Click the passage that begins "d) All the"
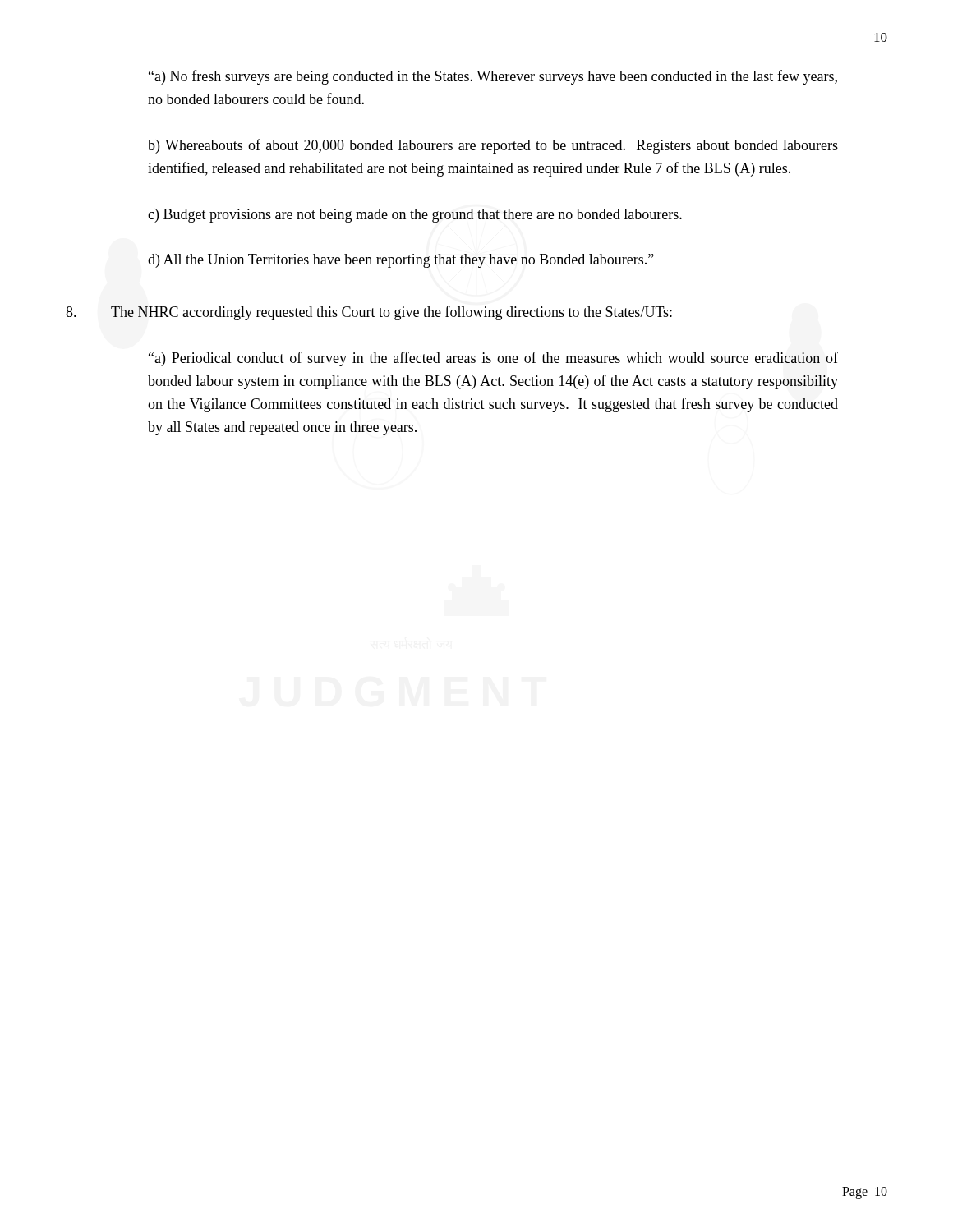The height and width of the screenshot is (1232, 953). coord(401,260)
